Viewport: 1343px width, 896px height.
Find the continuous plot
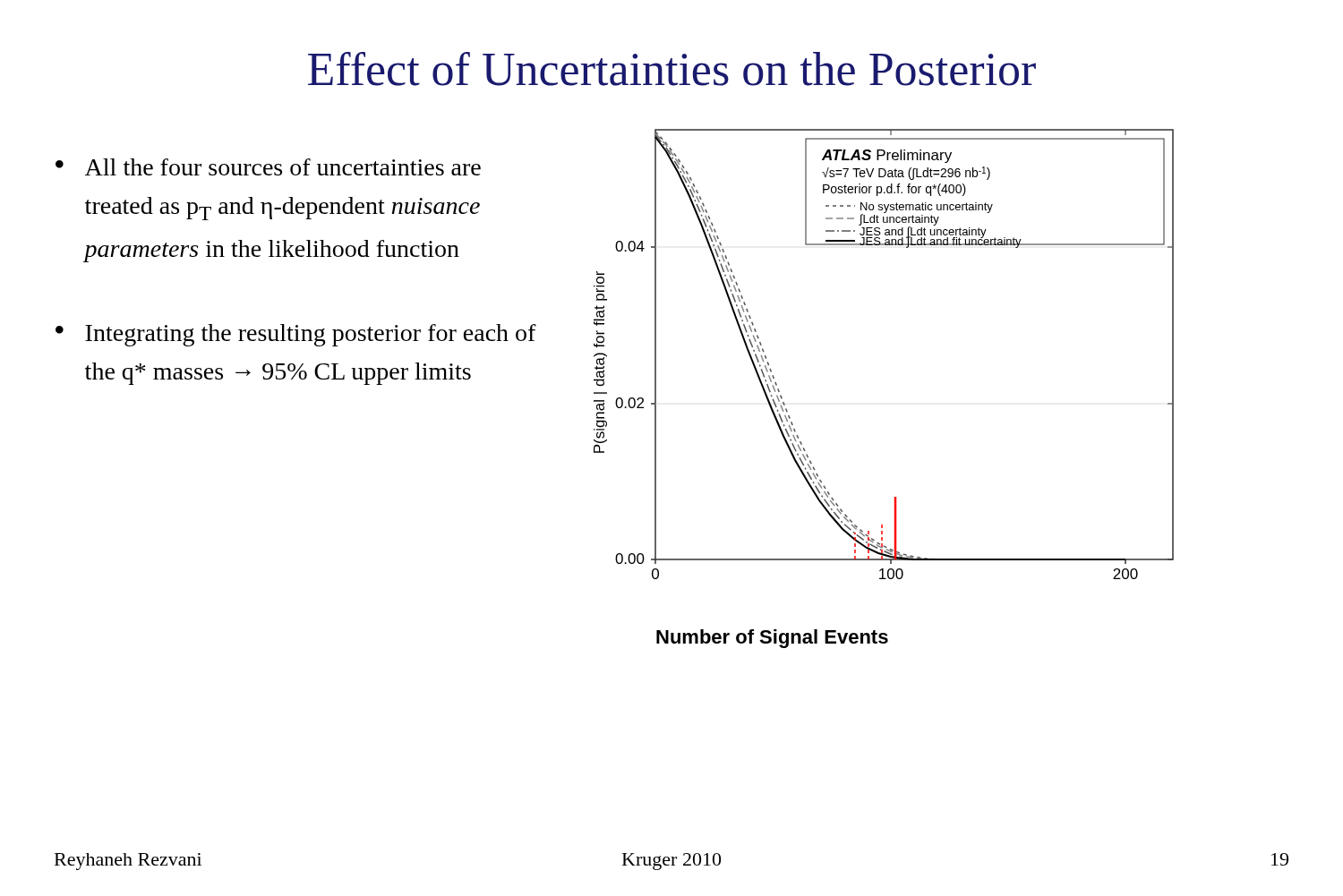coord(895,385)
